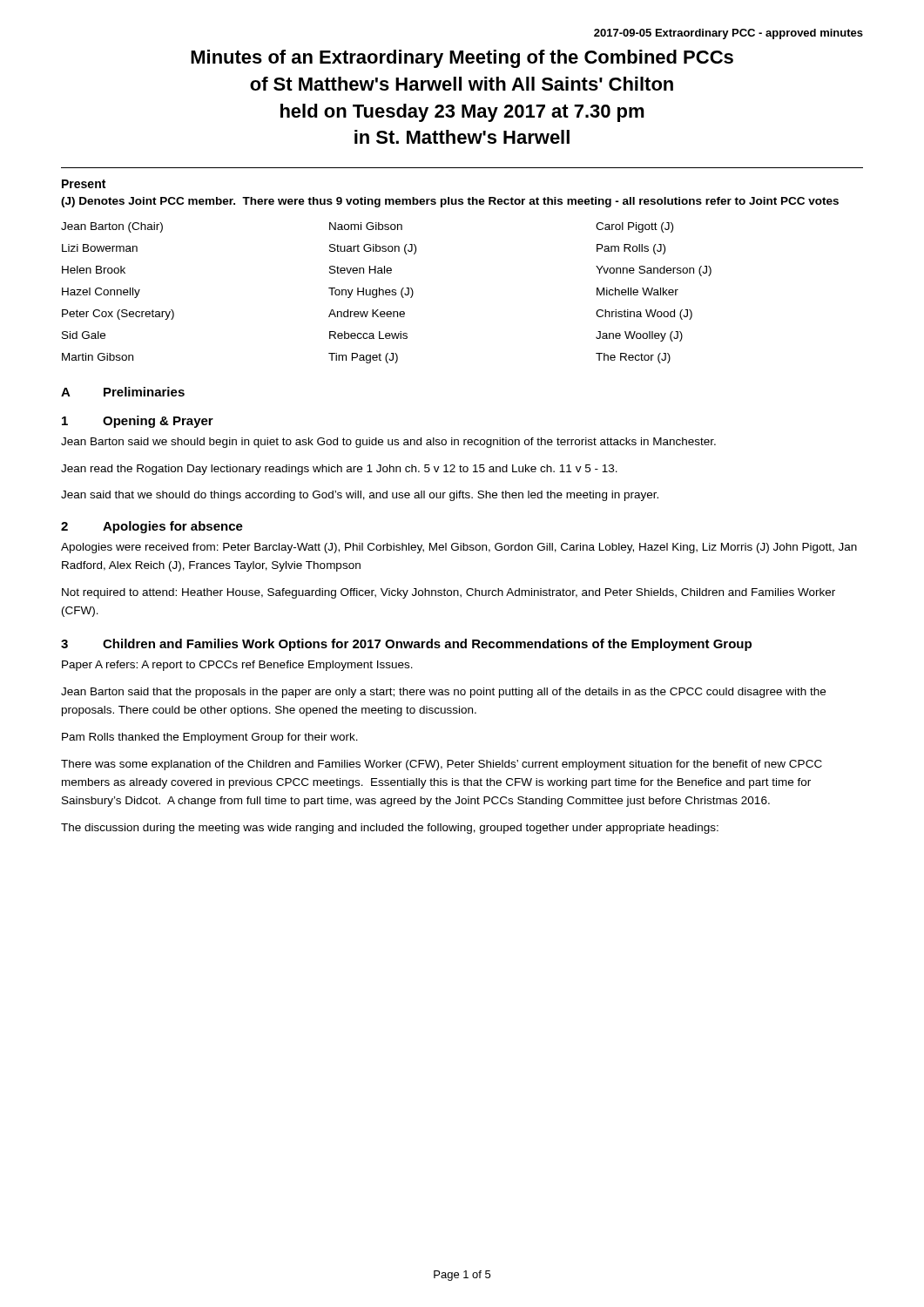Viewport: 924px width, 1307px height.
Task: Locate the section header with the text "2 Apologies for absence"
Action: (x=152, y=526)
